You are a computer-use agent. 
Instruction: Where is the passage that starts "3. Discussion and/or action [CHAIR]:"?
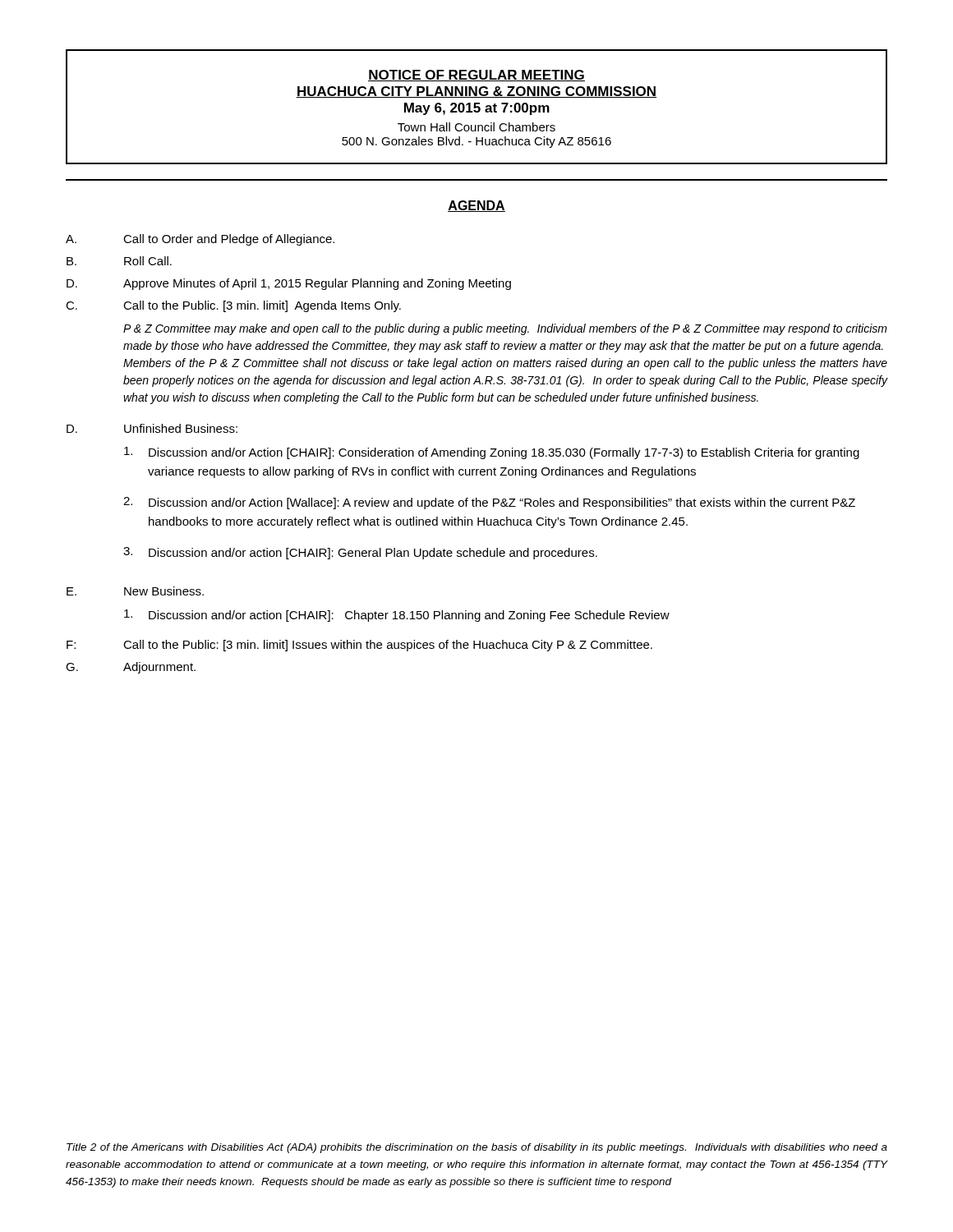505,553
